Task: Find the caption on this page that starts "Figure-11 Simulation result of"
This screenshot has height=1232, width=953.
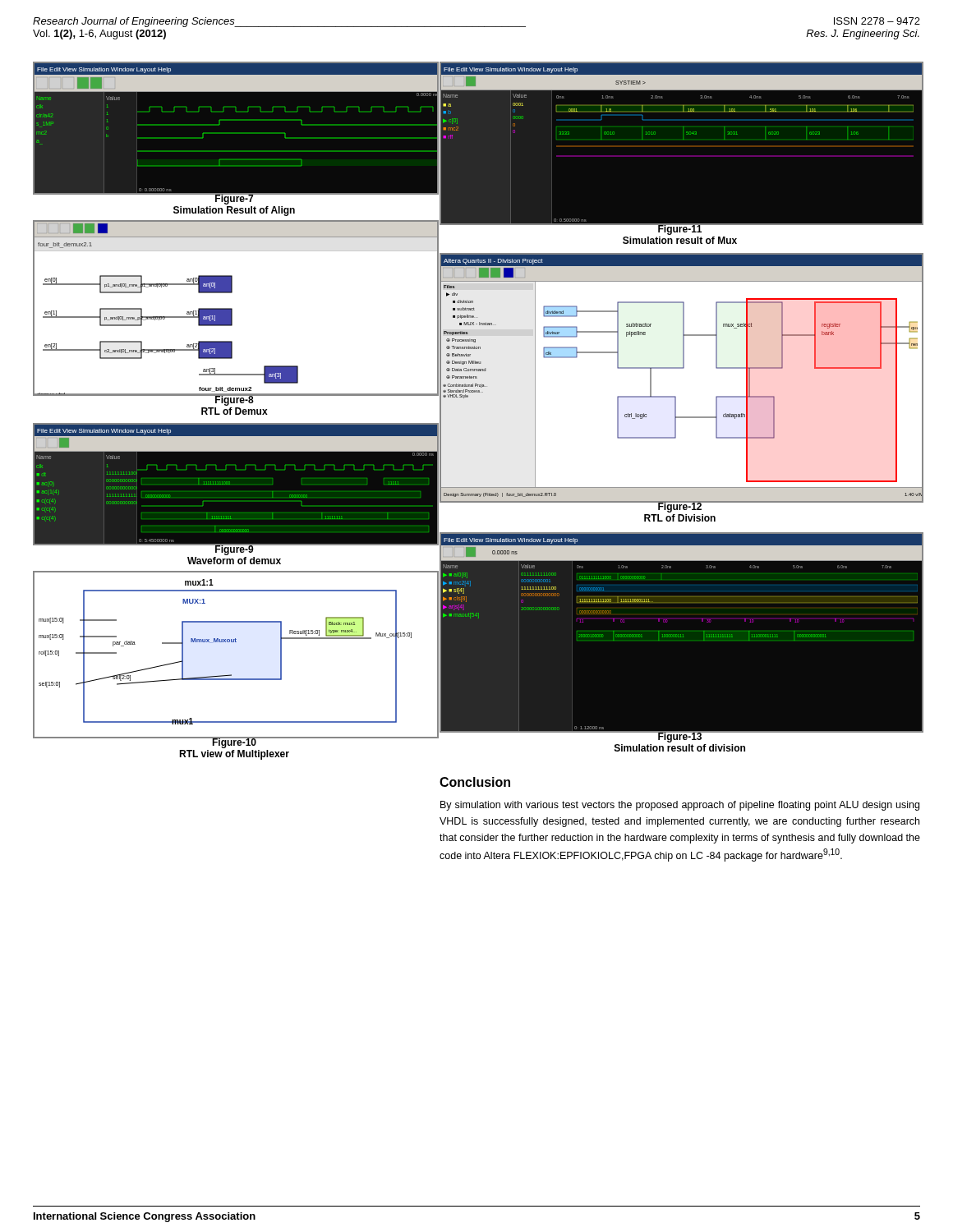Action: click(680, 235)
